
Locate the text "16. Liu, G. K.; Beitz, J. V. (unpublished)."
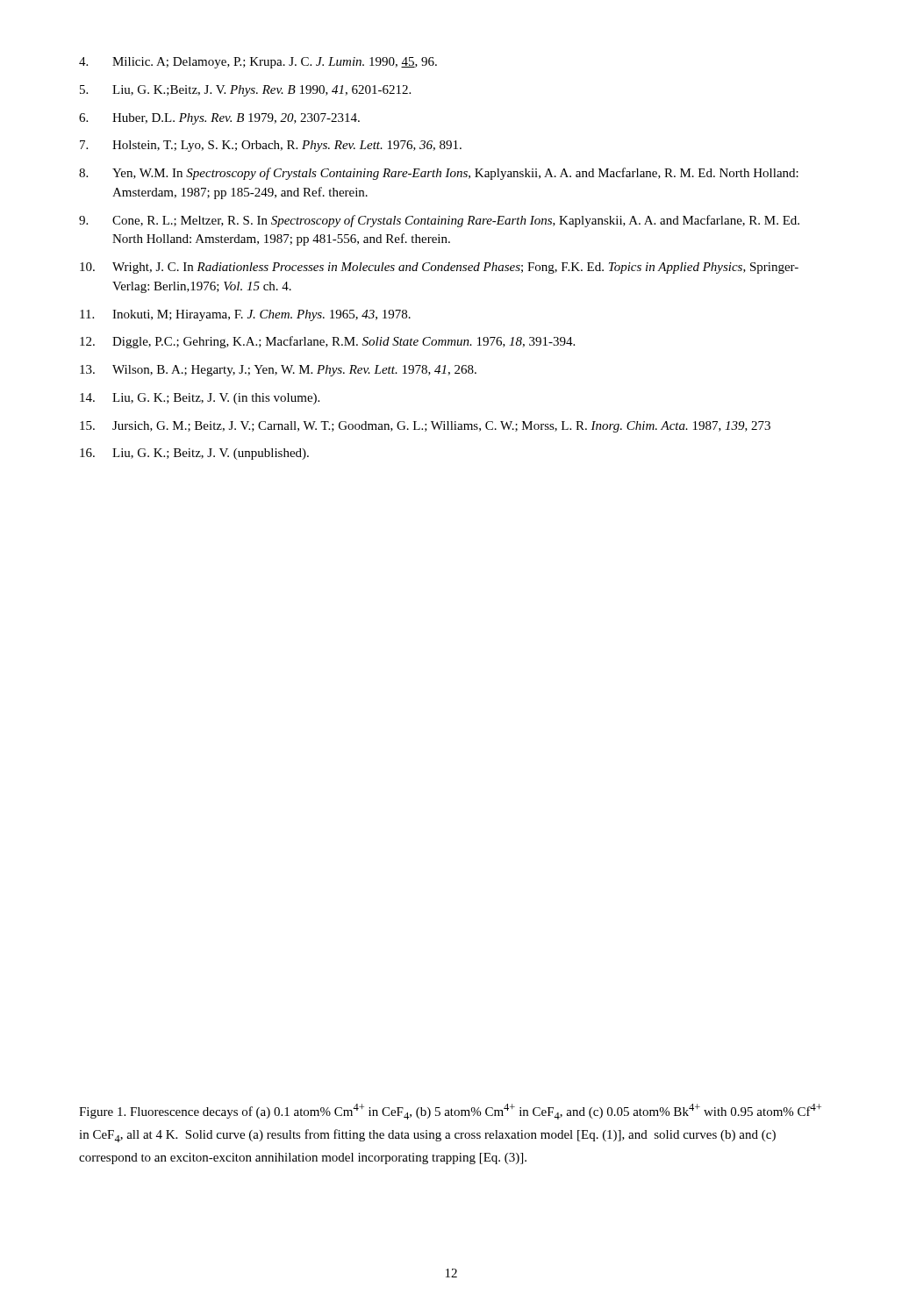pos(194,454)
